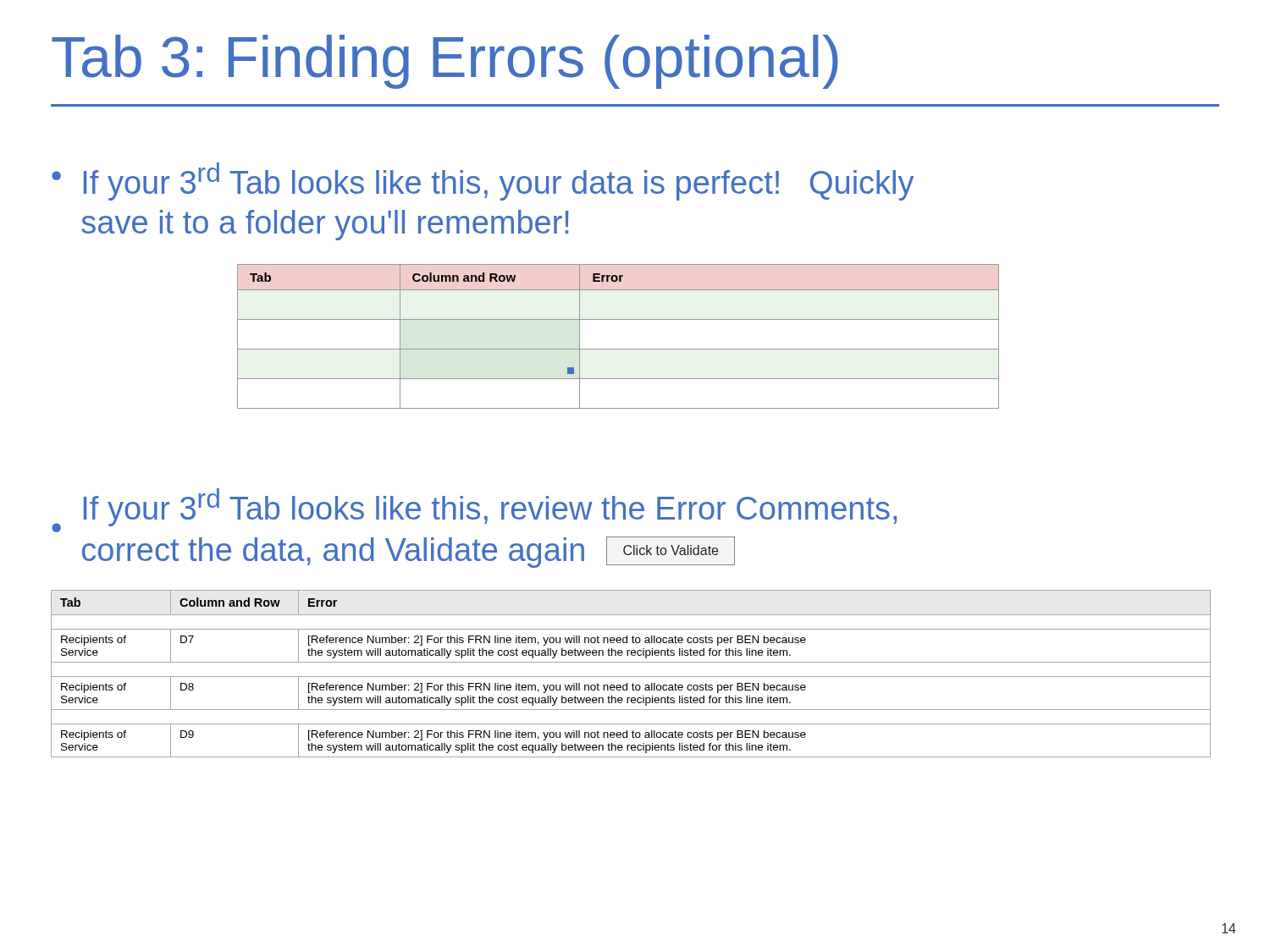Find the text block starting "Tab 3: Finding Errors (optional)"
Viewport: 1270px width, 952px height.
tap(635, 57)
